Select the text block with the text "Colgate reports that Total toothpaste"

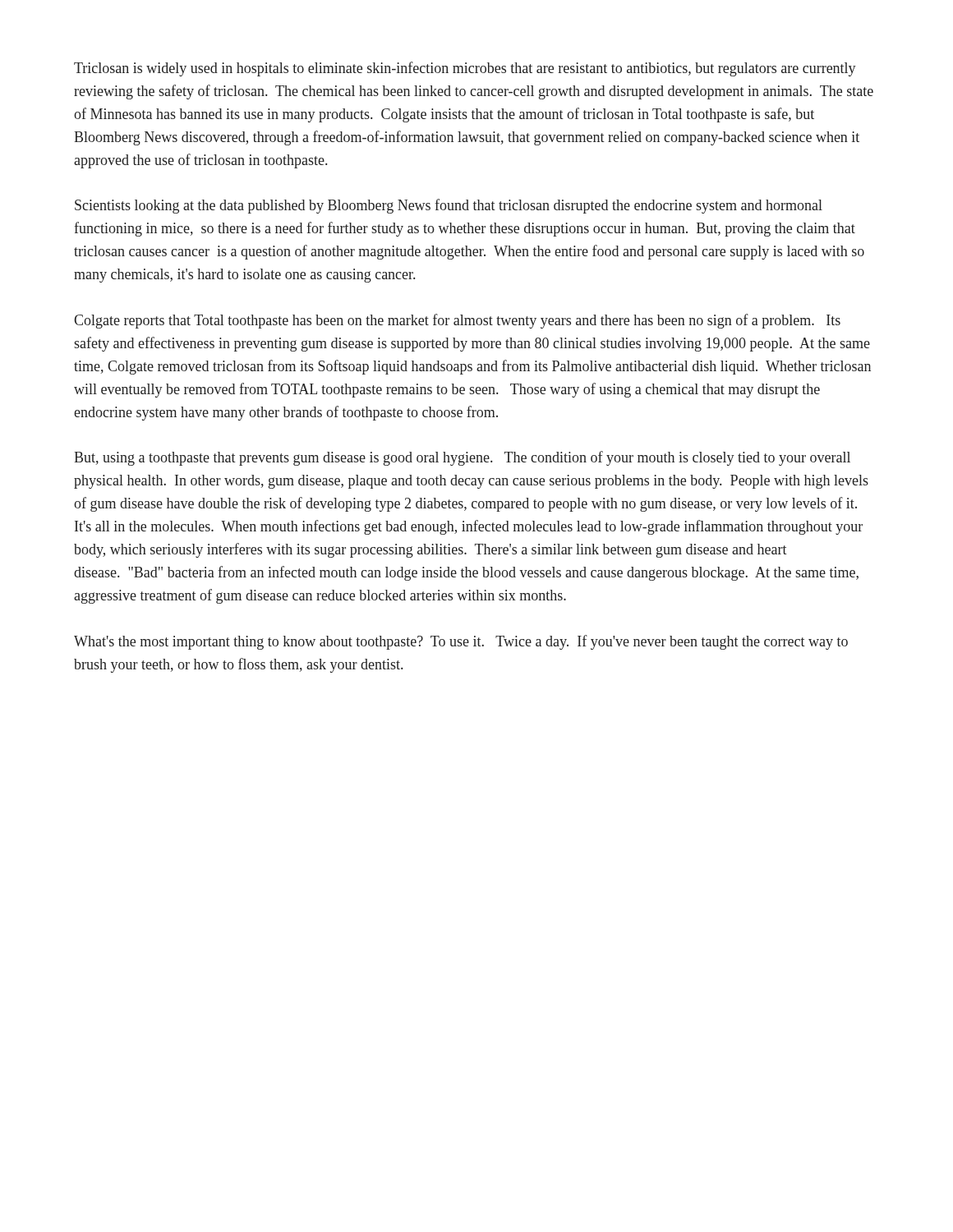click(x=473, y=366)
